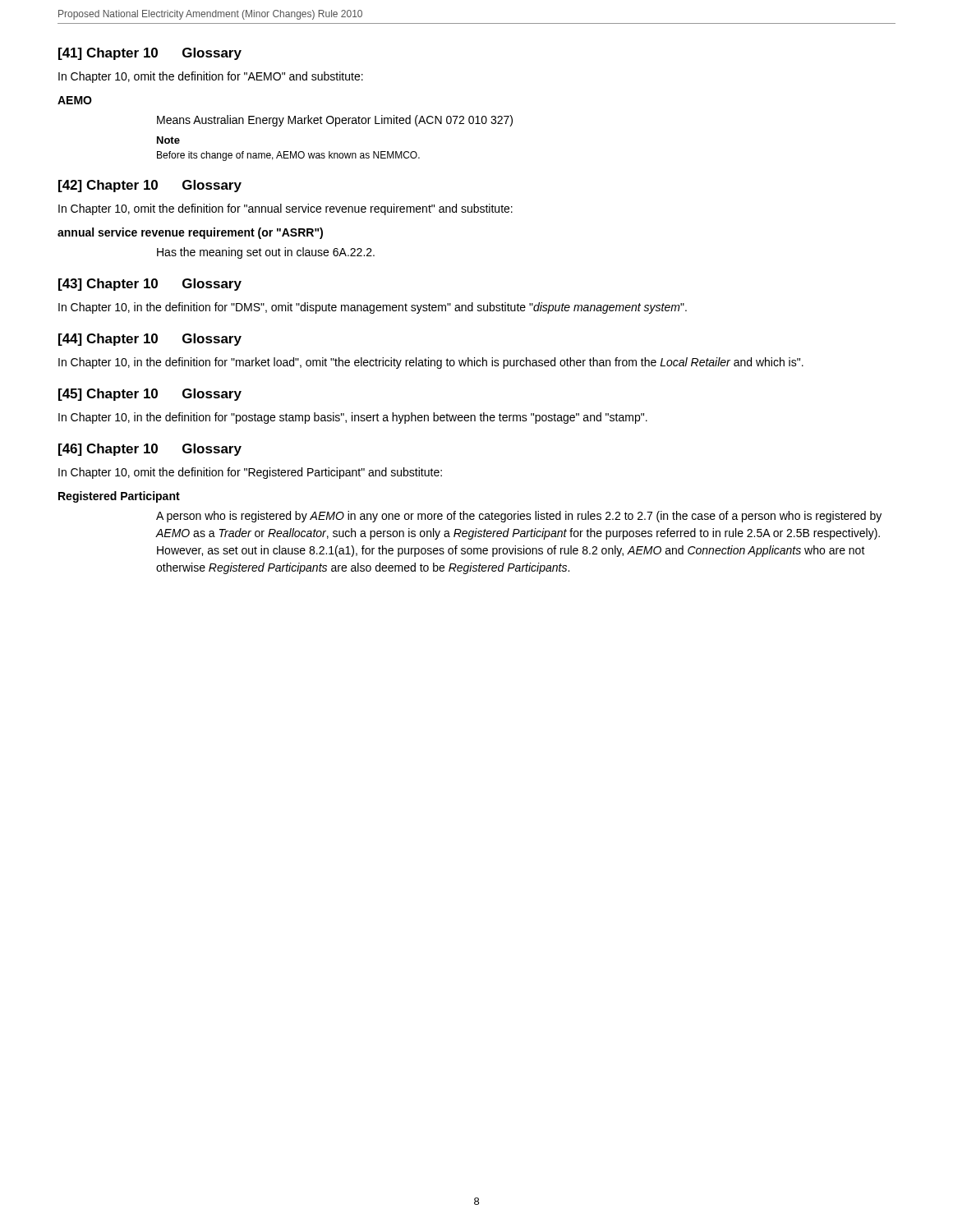Locate the block of text that opens with "In Chapter 10, in the definition for "market"
Screen dimensions: 1232x953
click(431, 362)
